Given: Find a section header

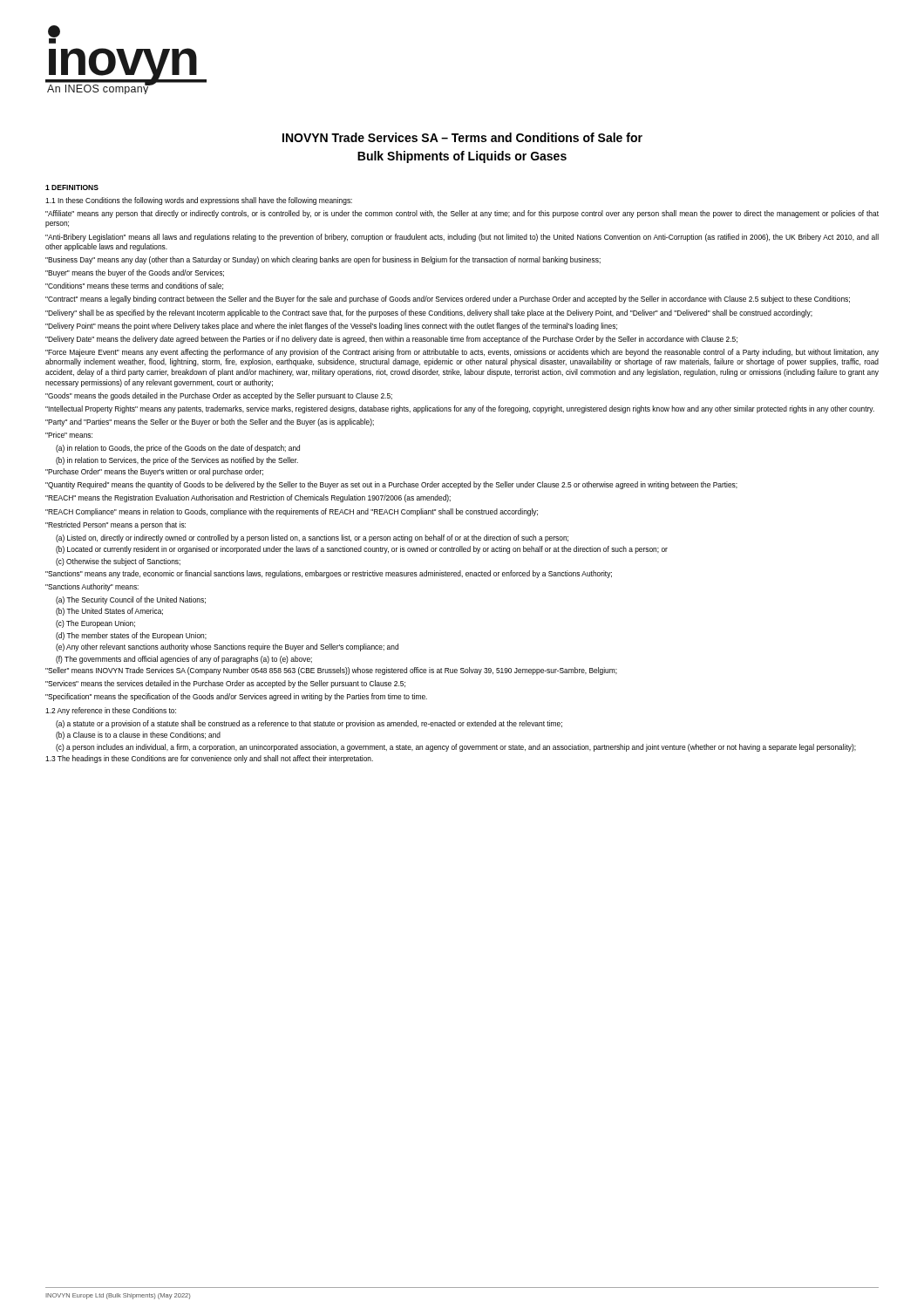Looking at the screenshot, I should (x=72, y=188).
